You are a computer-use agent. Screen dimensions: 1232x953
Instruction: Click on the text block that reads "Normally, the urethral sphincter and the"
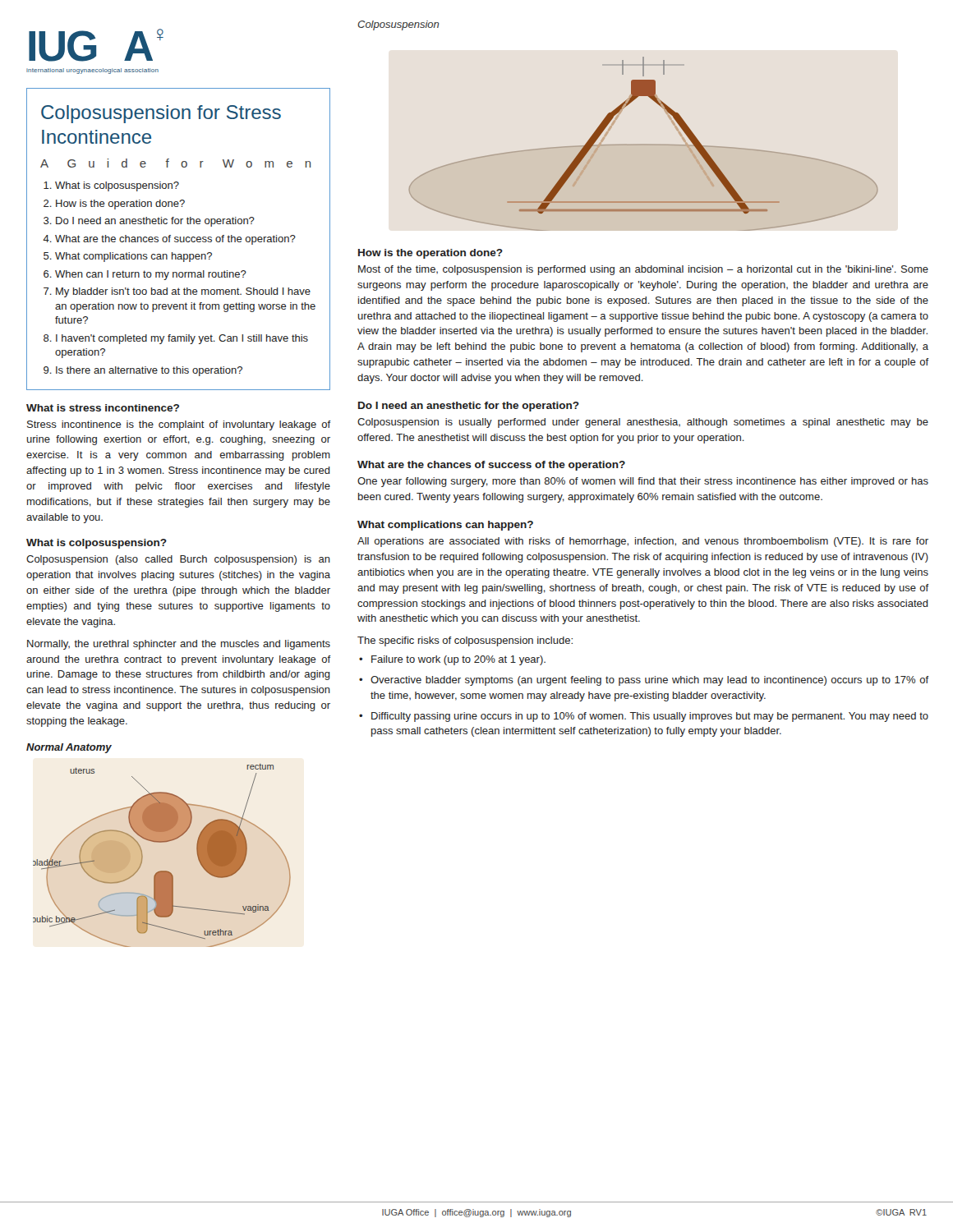pos(178,682)
